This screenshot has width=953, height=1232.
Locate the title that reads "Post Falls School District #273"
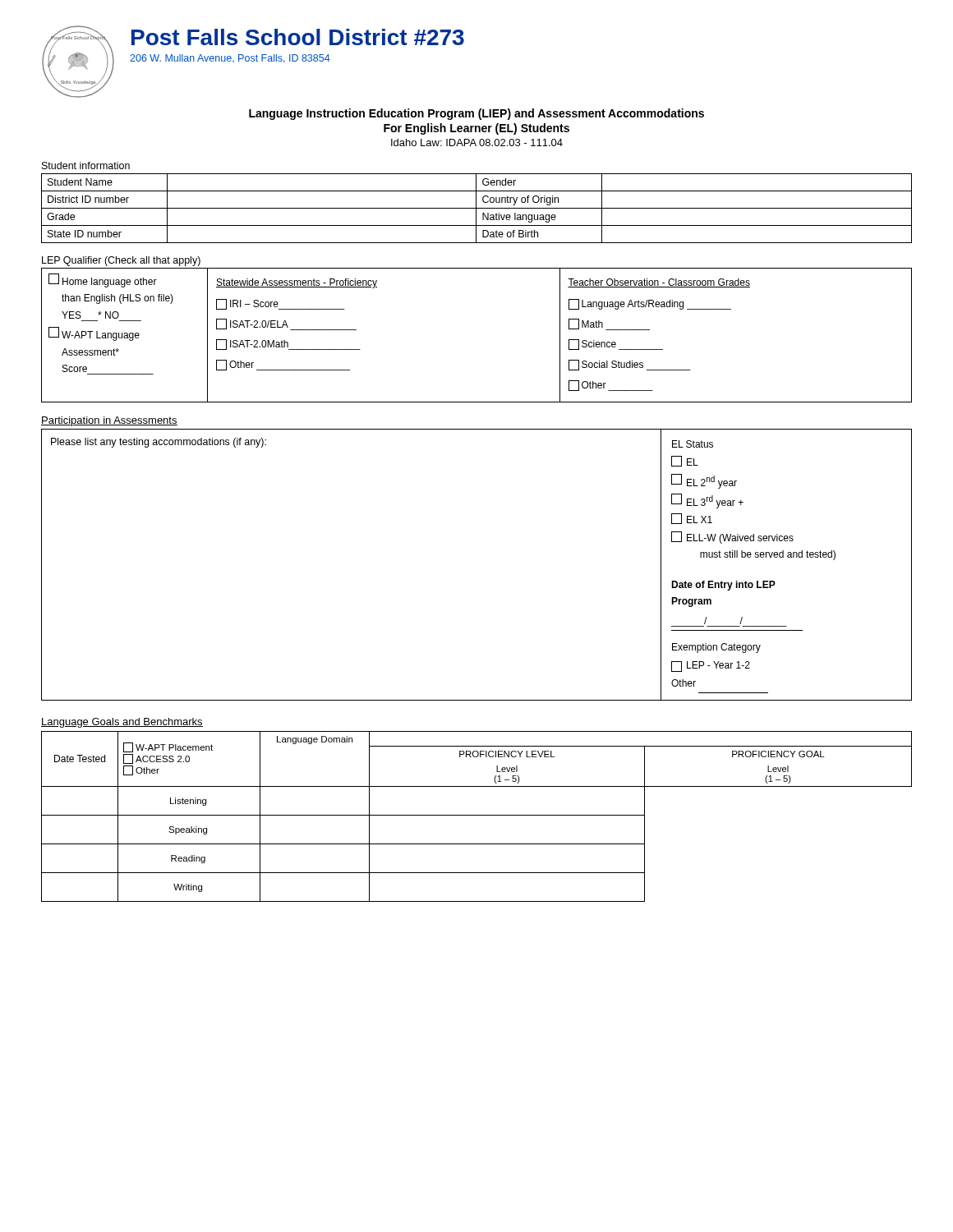coord(297,38)
